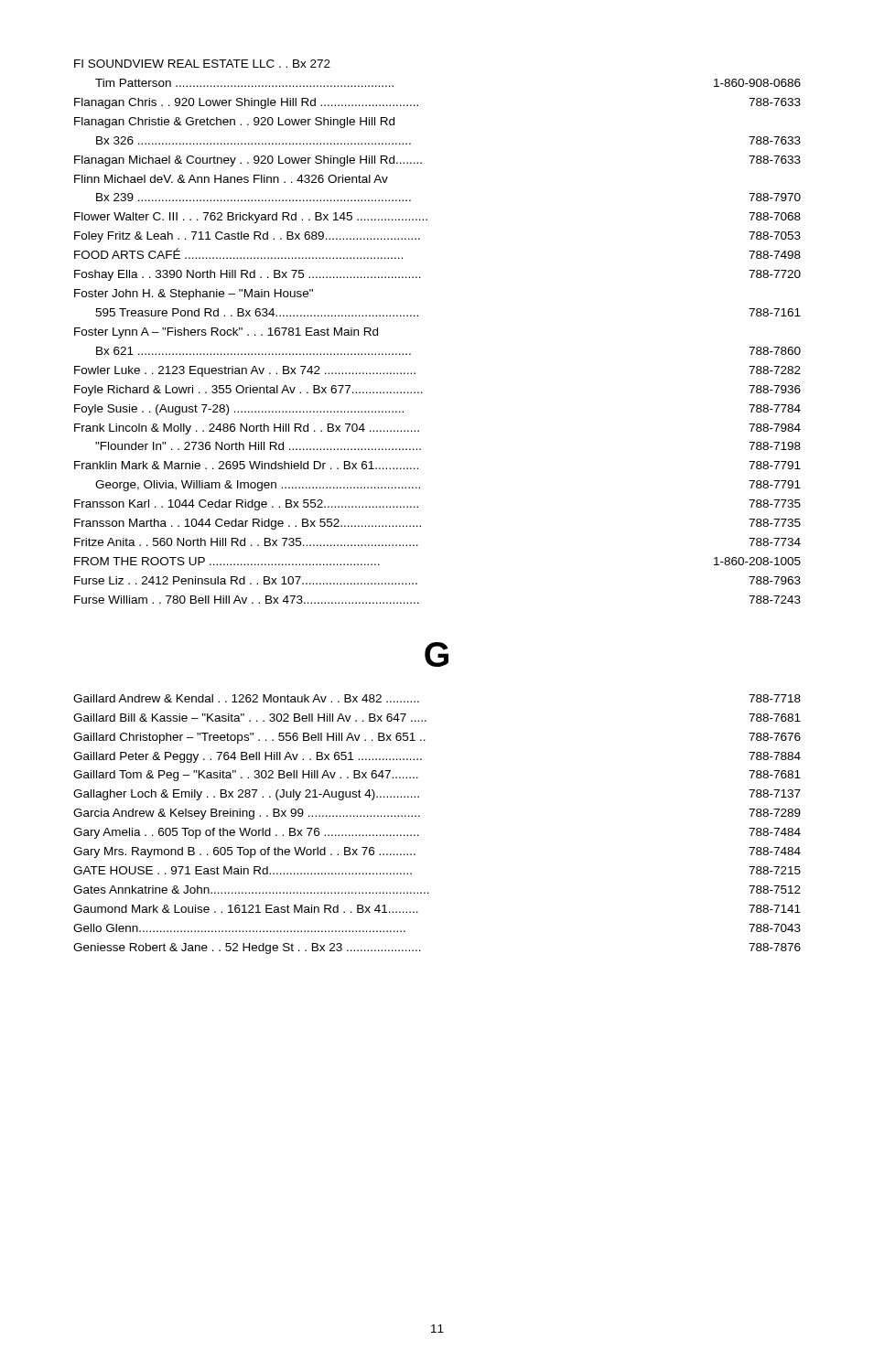The height and width of the screenshot is (1372, 874).
Task: Find the list item that reads "Gallagher Loch & Emily . . Bx"
Action: coord(224,793)
